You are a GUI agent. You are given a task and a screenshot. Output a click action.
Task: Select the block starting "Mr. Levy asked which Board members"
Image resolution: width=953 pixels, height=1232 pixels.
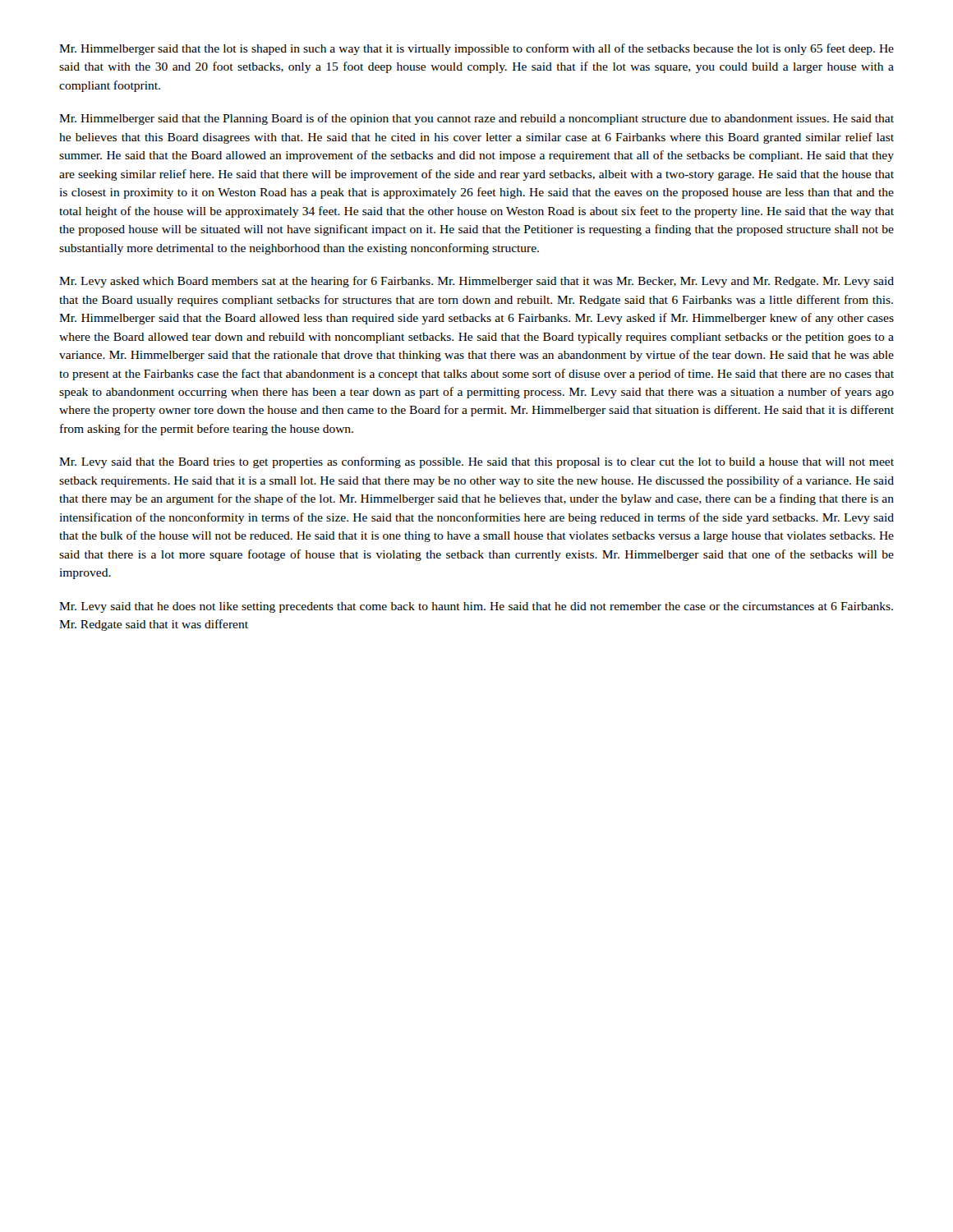pos(476,354)
